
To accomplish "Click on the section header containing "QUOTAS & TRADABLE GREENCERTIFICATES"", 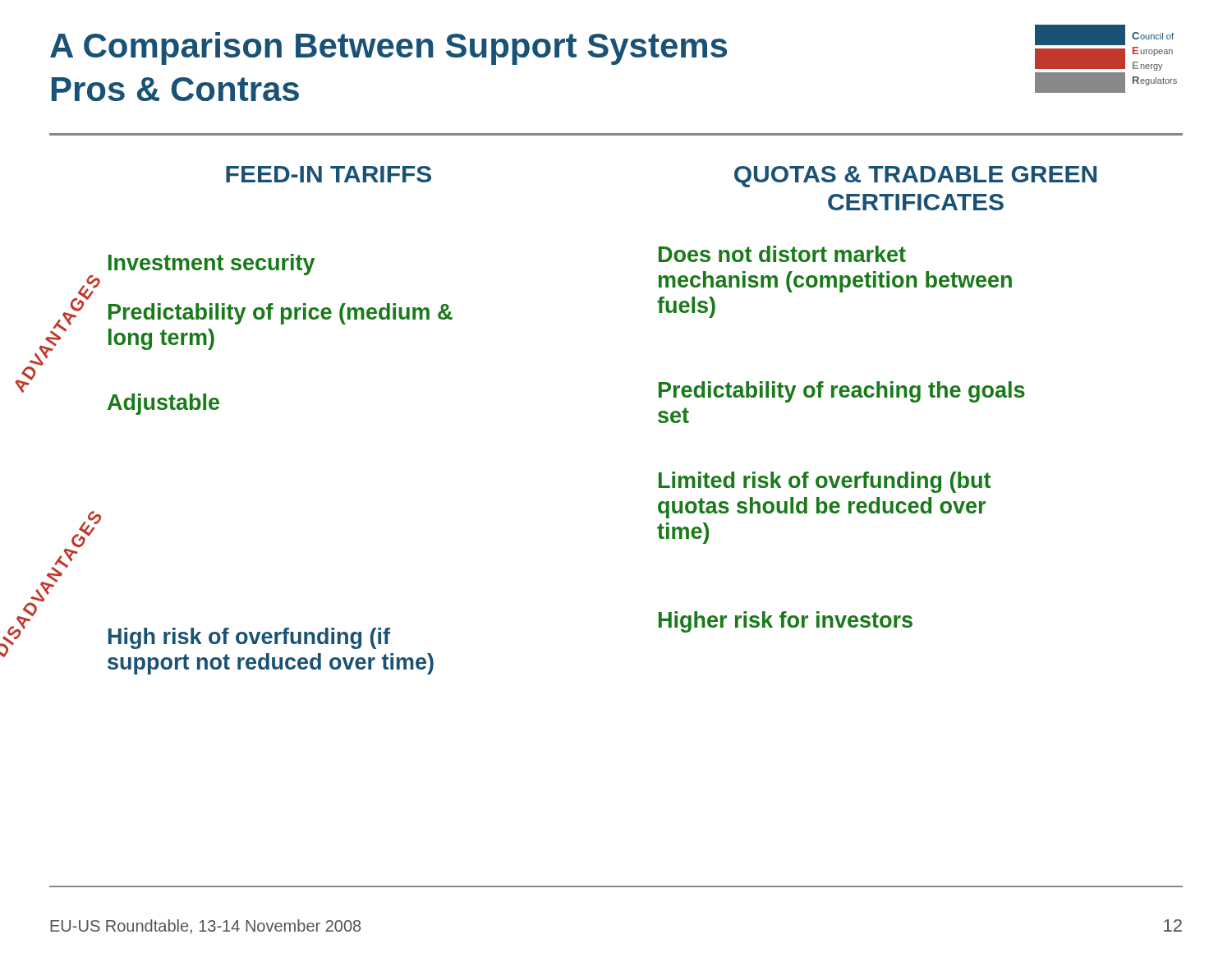I will pyautogui.click(x=916, y=188).
